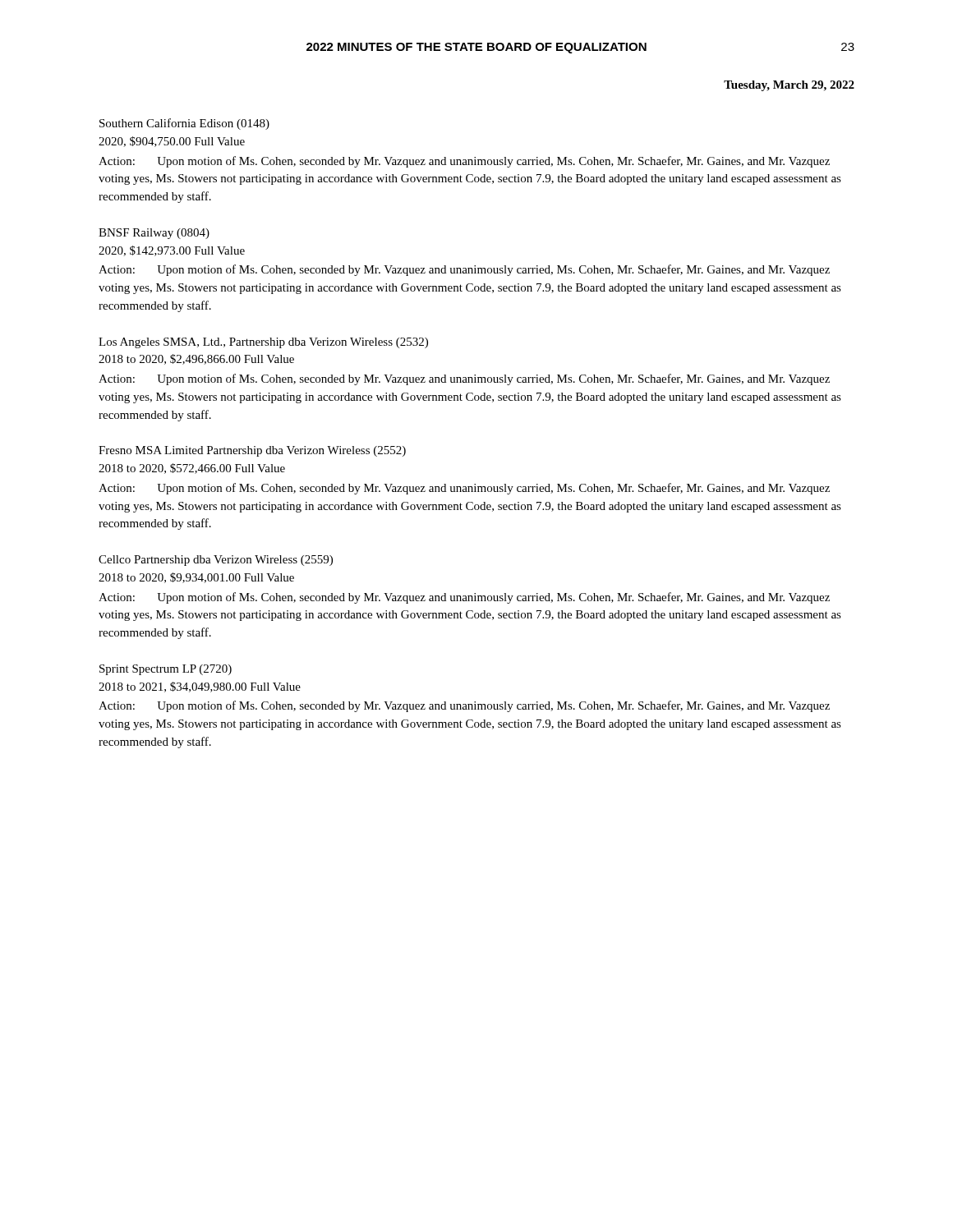Find the text starting "Tuesday, March 29,"
Screen dimensions: 1232x953
tap(789, 85)
